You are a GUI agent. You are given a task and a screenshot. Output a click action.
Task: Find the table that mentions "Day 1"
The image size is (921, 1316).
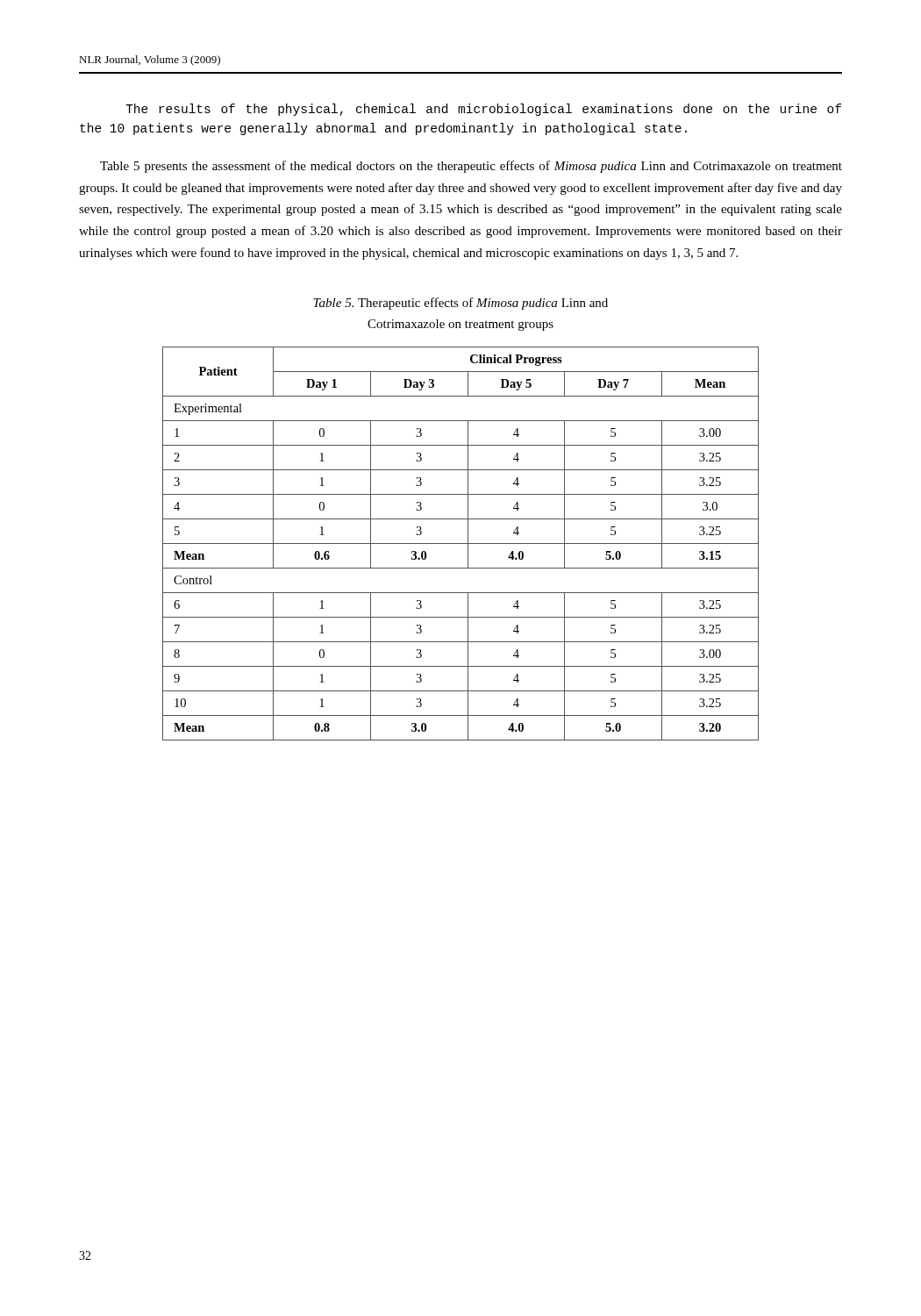[x=460, y=543]
